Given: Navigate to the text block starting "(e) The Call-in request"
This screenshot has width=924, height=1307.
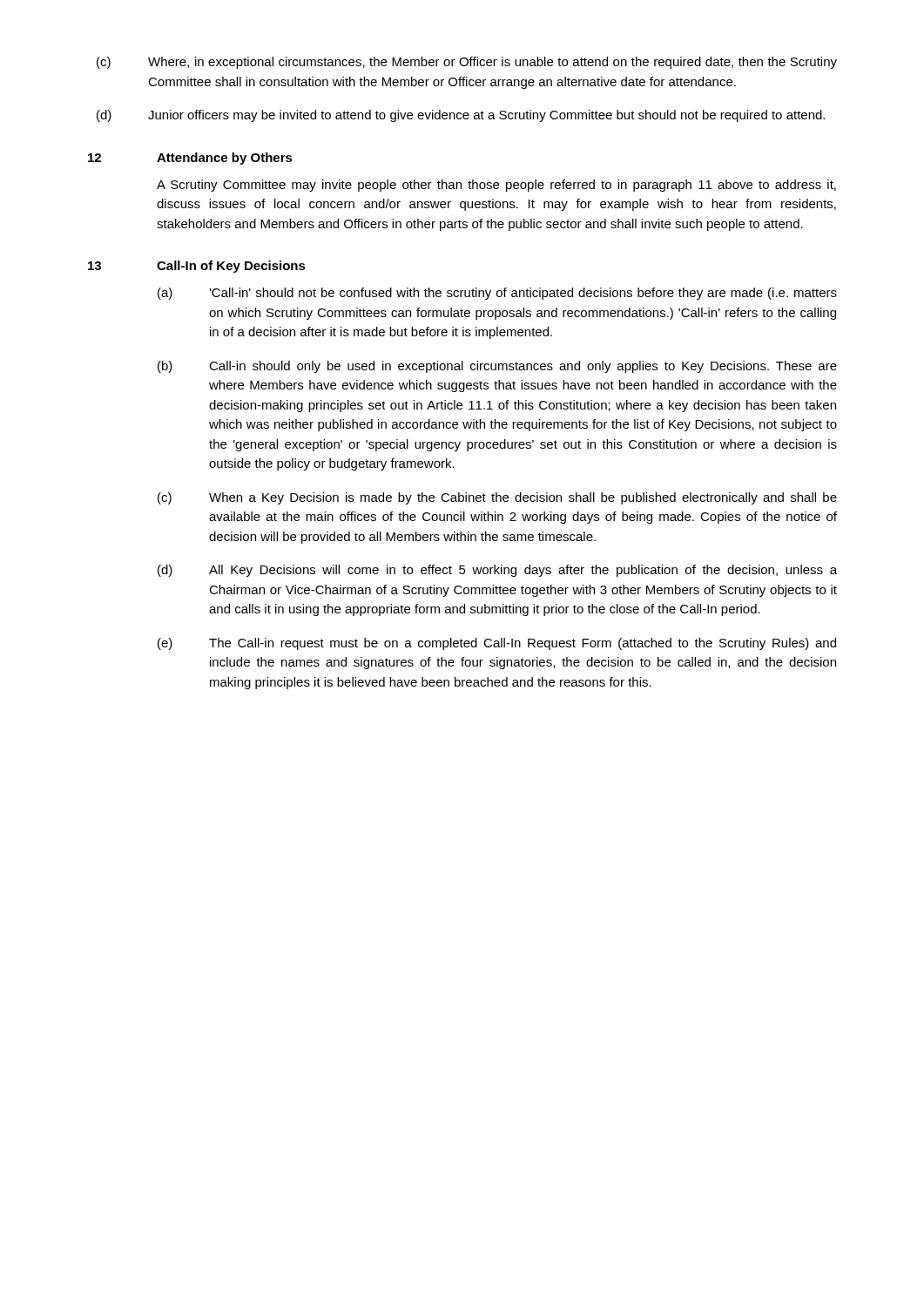Looking at the screenshot, I should pos(497,662).
